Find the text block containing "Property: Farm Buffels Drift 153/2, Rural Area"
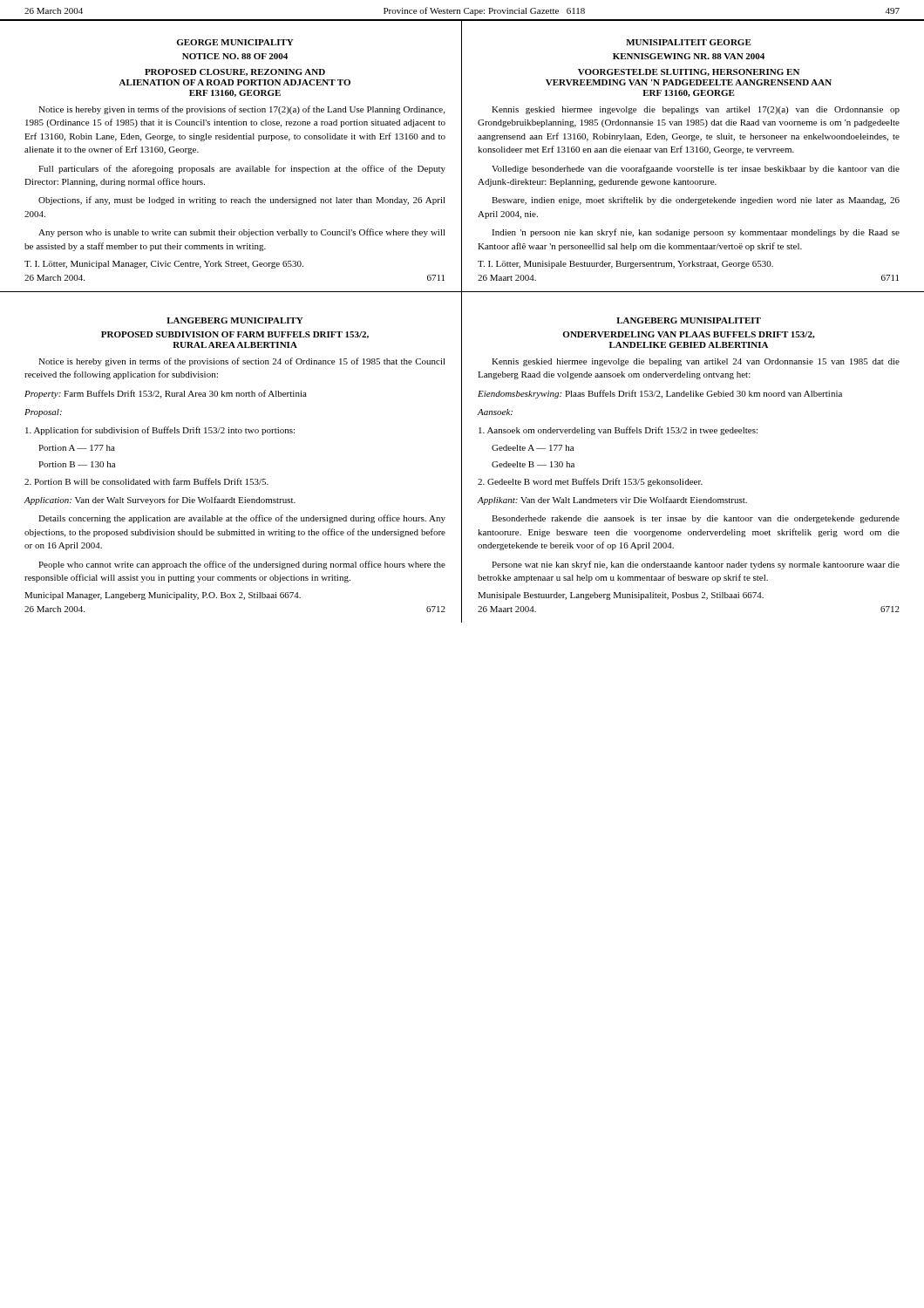 click(x=166, y=393)
